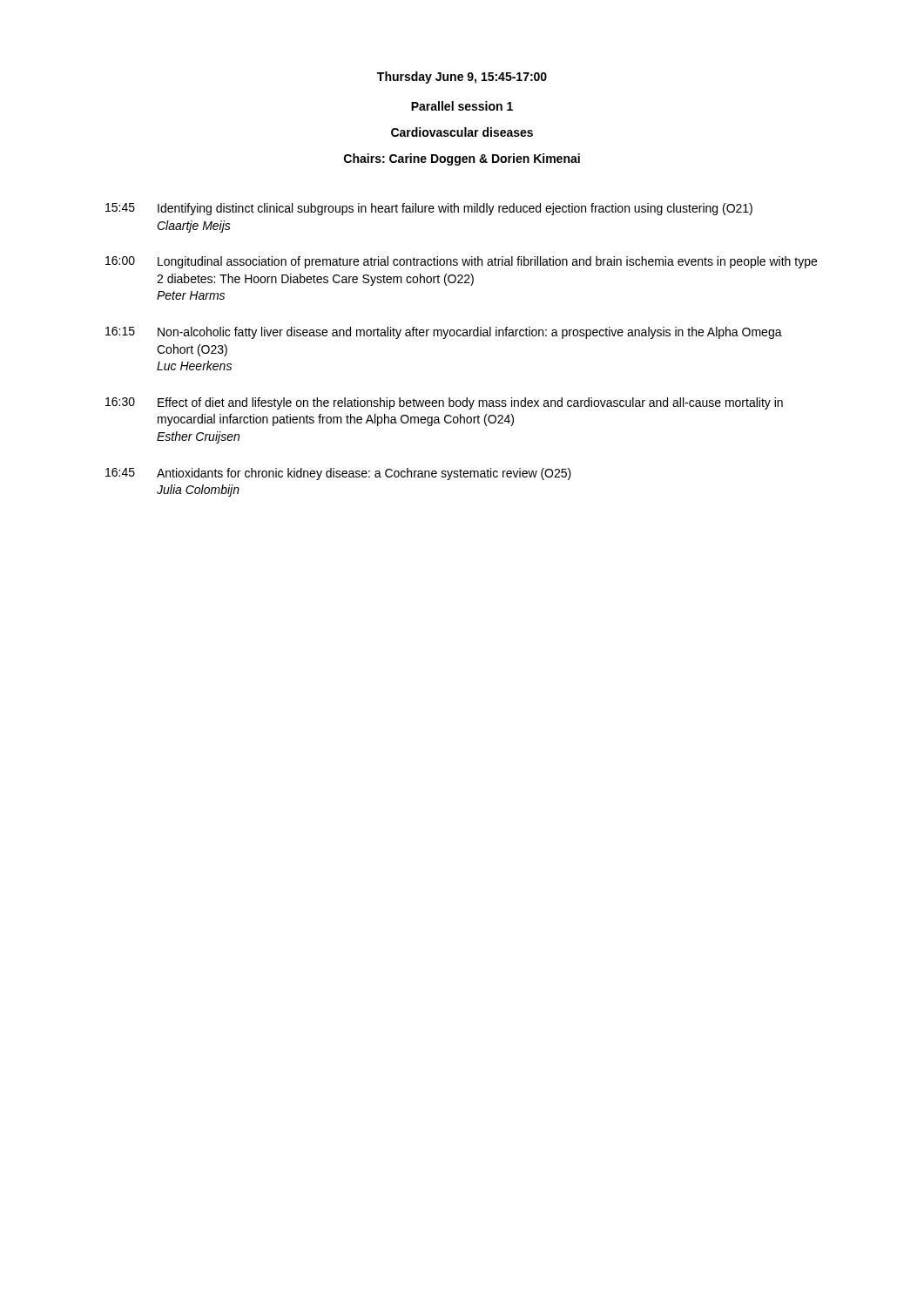
Task: Where does it say "Cardiovascular diseases"?
Action: tap(462, 132)
